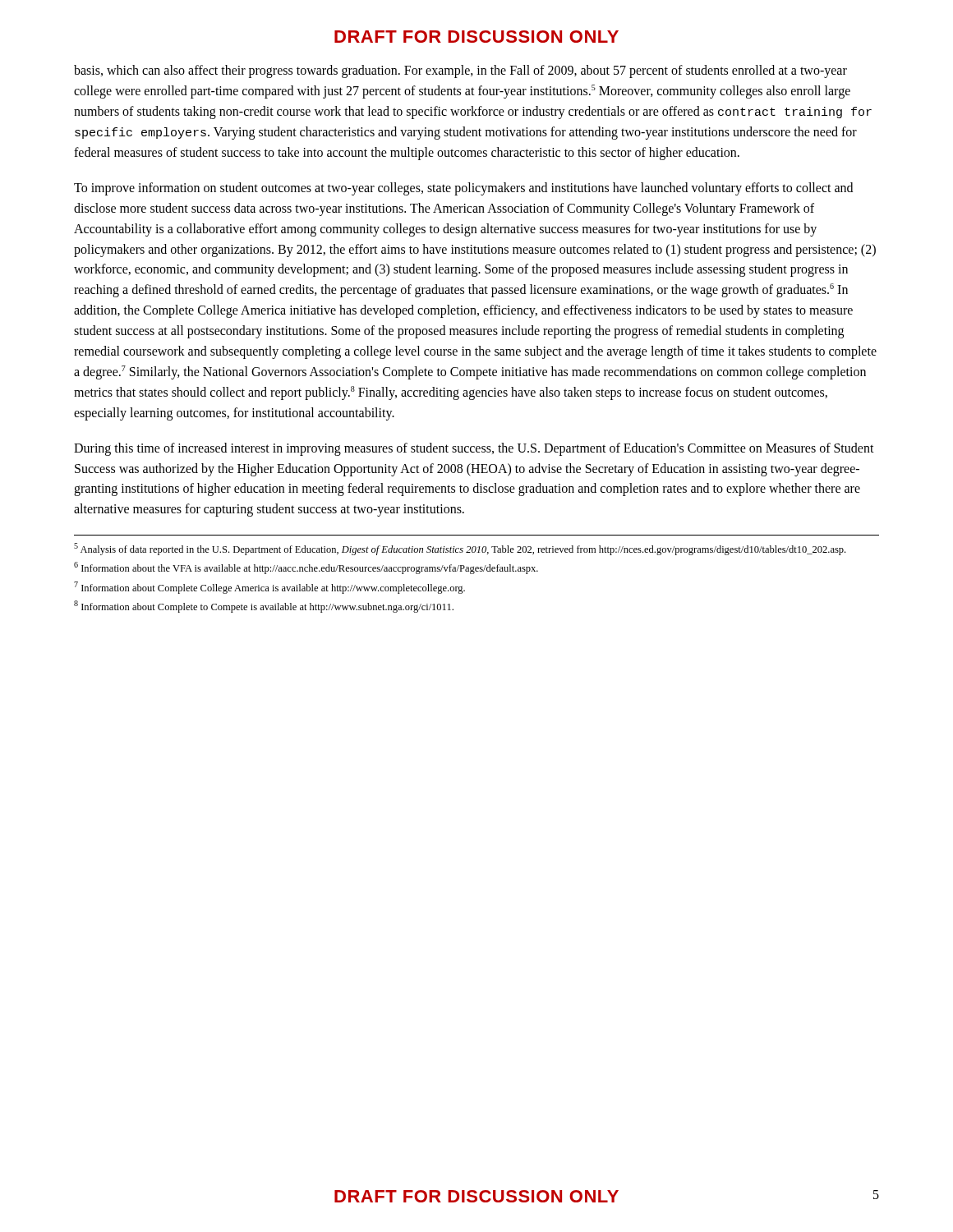The image size is (953, 1232).
Task: Locate the footnote with the text "6 Information about"
Action: [306, 567]
